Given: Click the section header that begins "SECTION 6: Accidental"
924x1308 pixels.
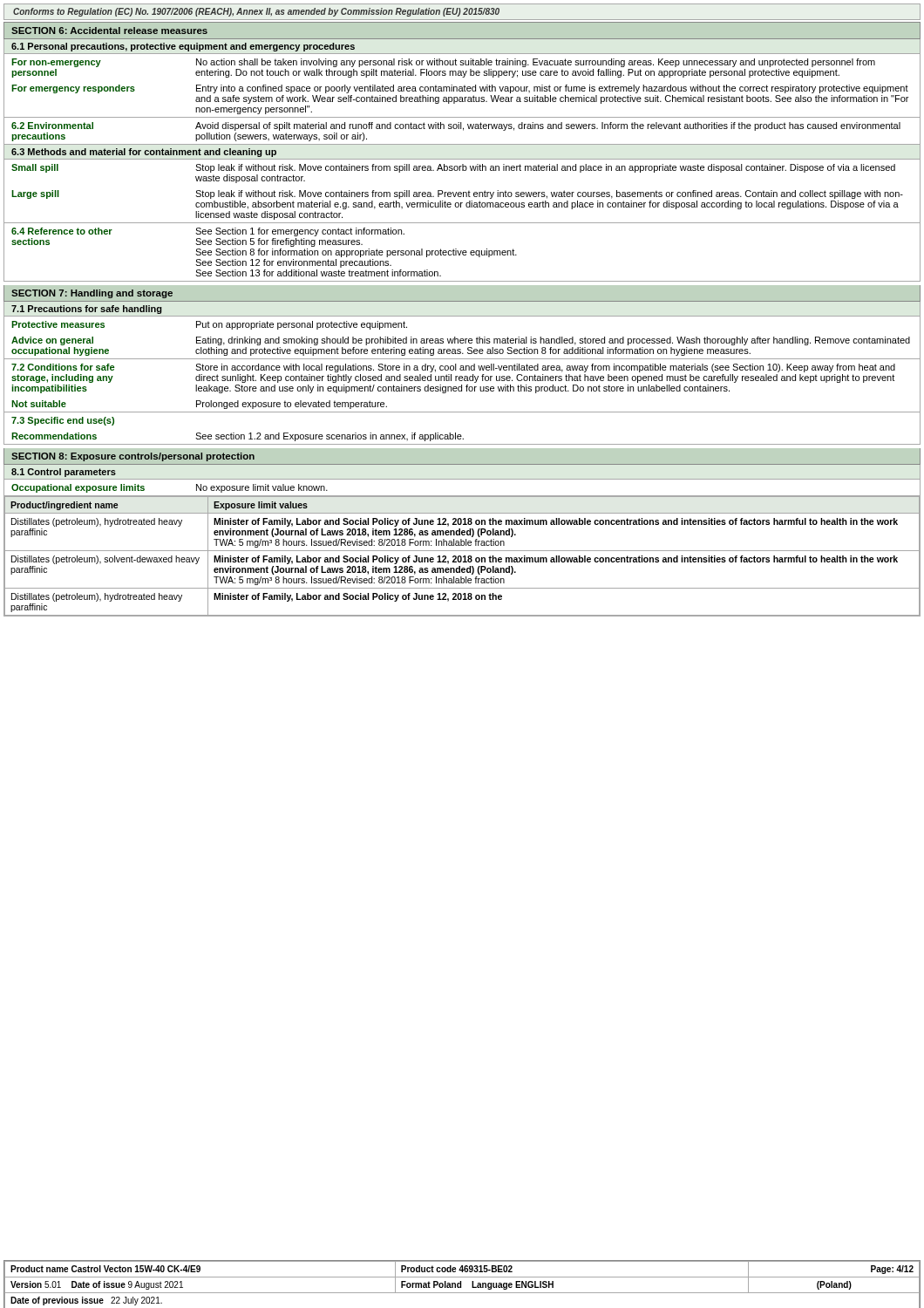Looking at the screenshot, I should pyautogui.click(x=109, y=30).
